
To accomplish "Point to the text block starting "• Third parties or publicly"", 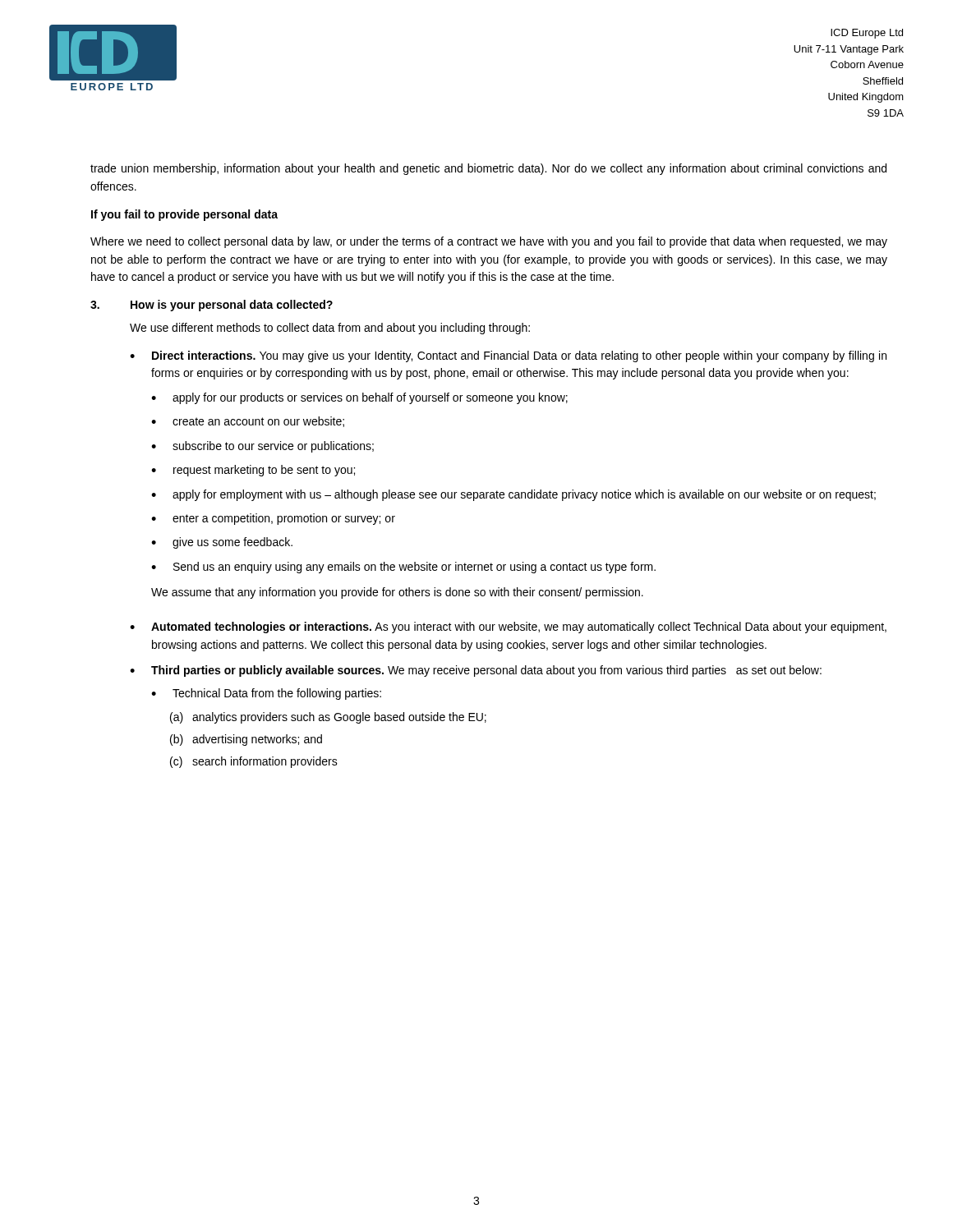I will pos(476,671).
